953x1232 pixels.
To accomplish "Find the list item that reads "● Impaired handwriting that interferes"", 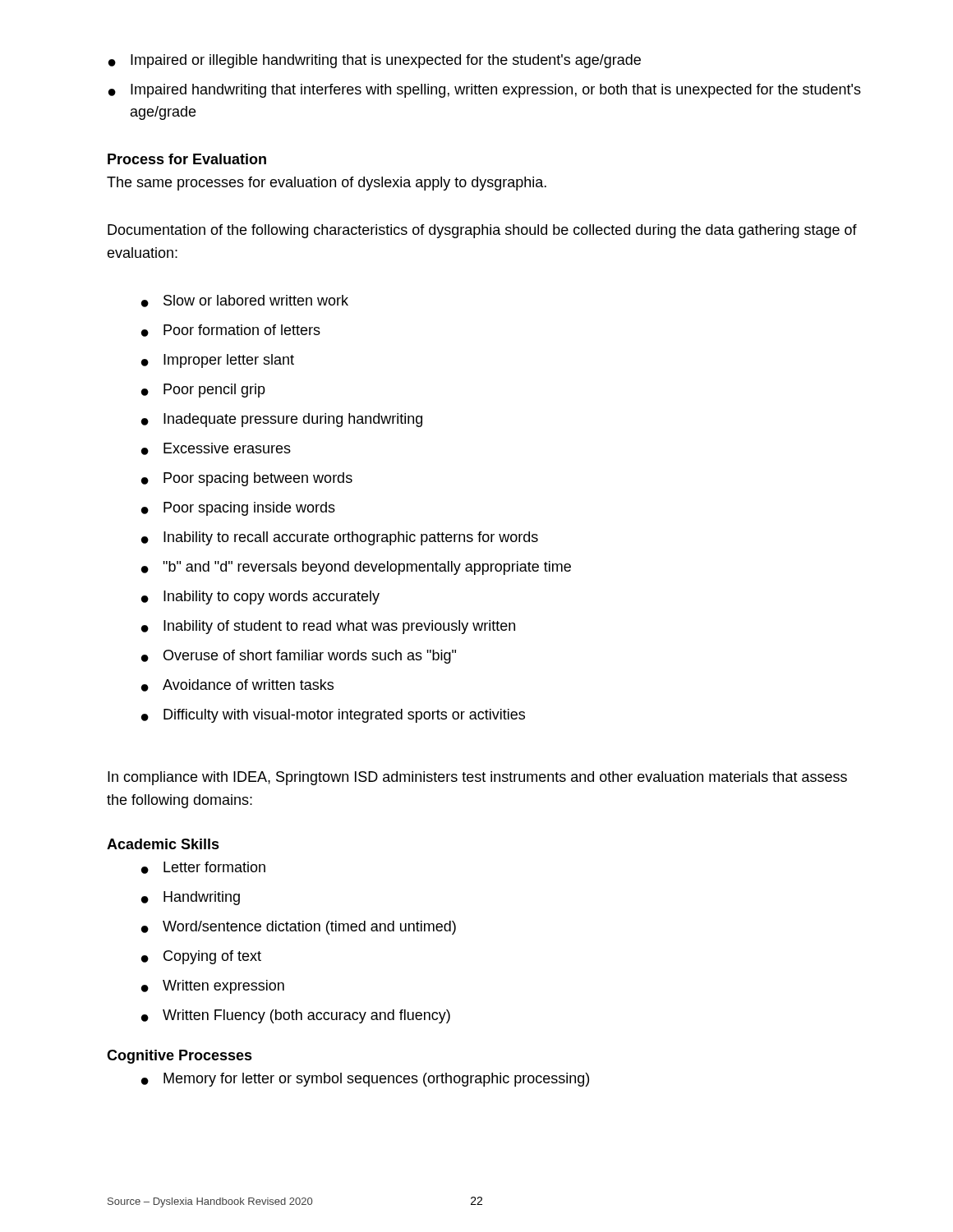I will click(x=485, y=101).
